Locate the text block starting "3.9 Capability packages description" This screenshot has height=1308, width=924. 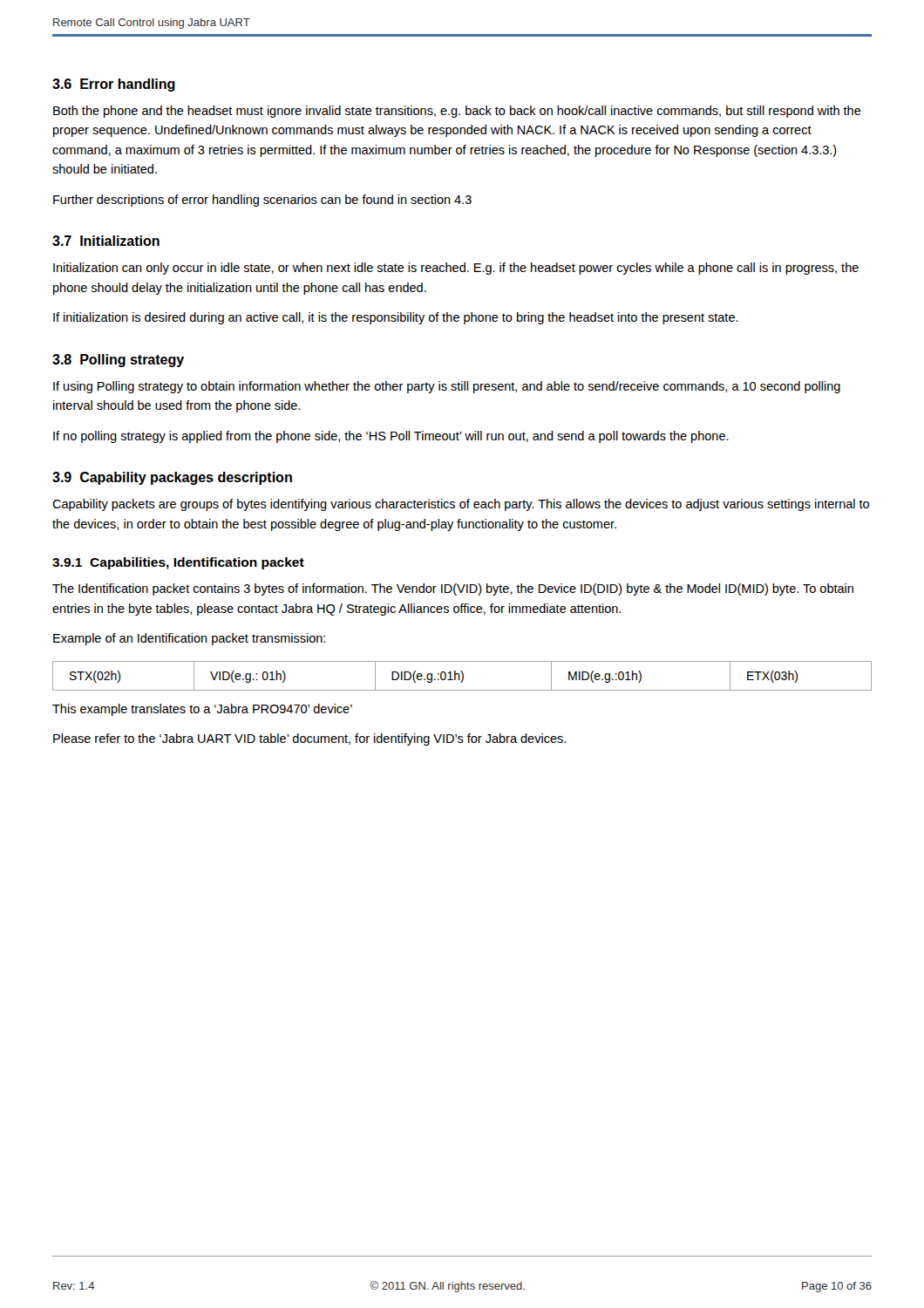pos(172,478)
